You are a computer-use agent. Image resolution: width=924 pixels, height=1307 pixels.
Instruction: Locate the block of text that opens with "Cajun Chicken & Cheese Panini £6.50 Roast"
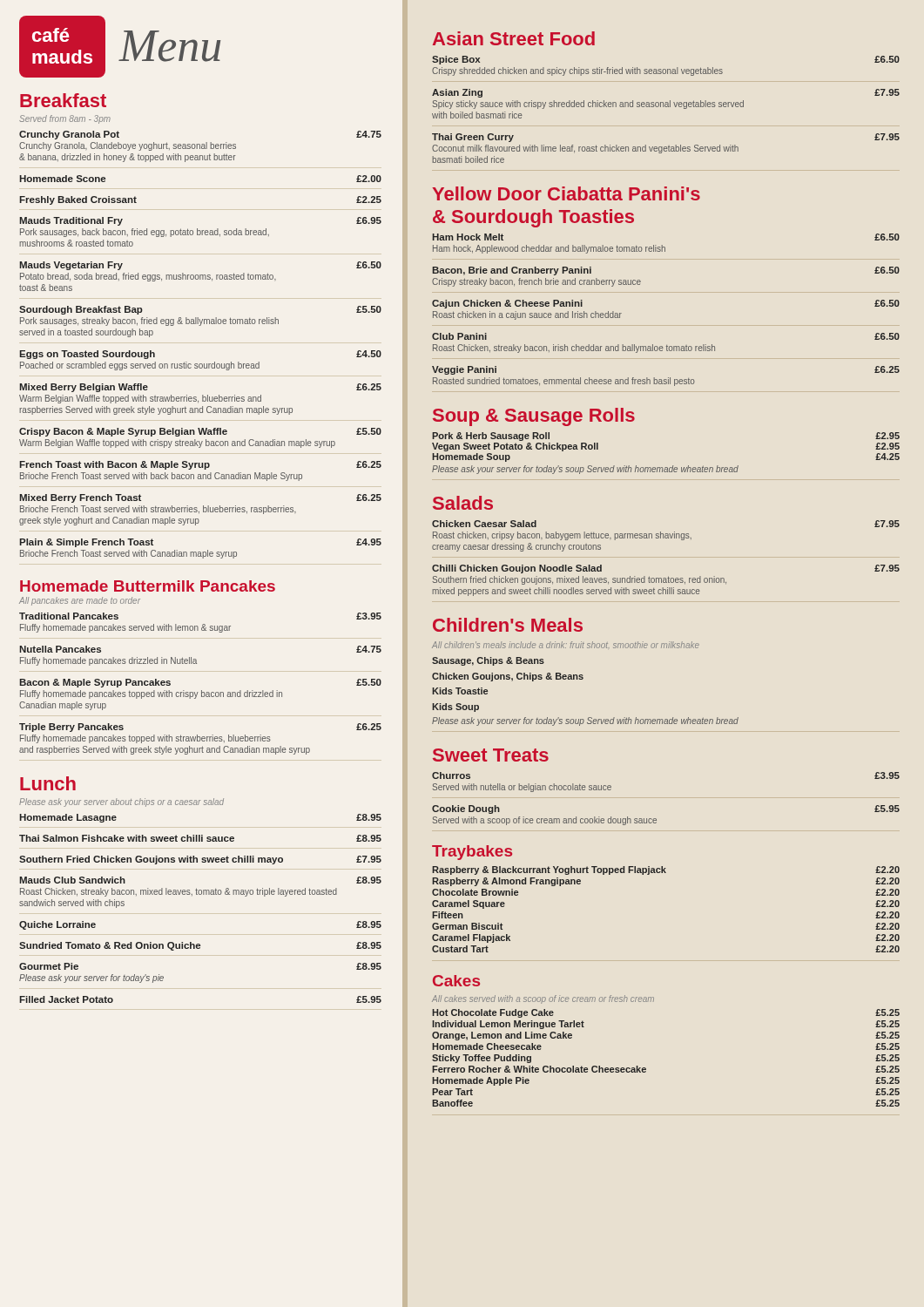click(507, 304)
